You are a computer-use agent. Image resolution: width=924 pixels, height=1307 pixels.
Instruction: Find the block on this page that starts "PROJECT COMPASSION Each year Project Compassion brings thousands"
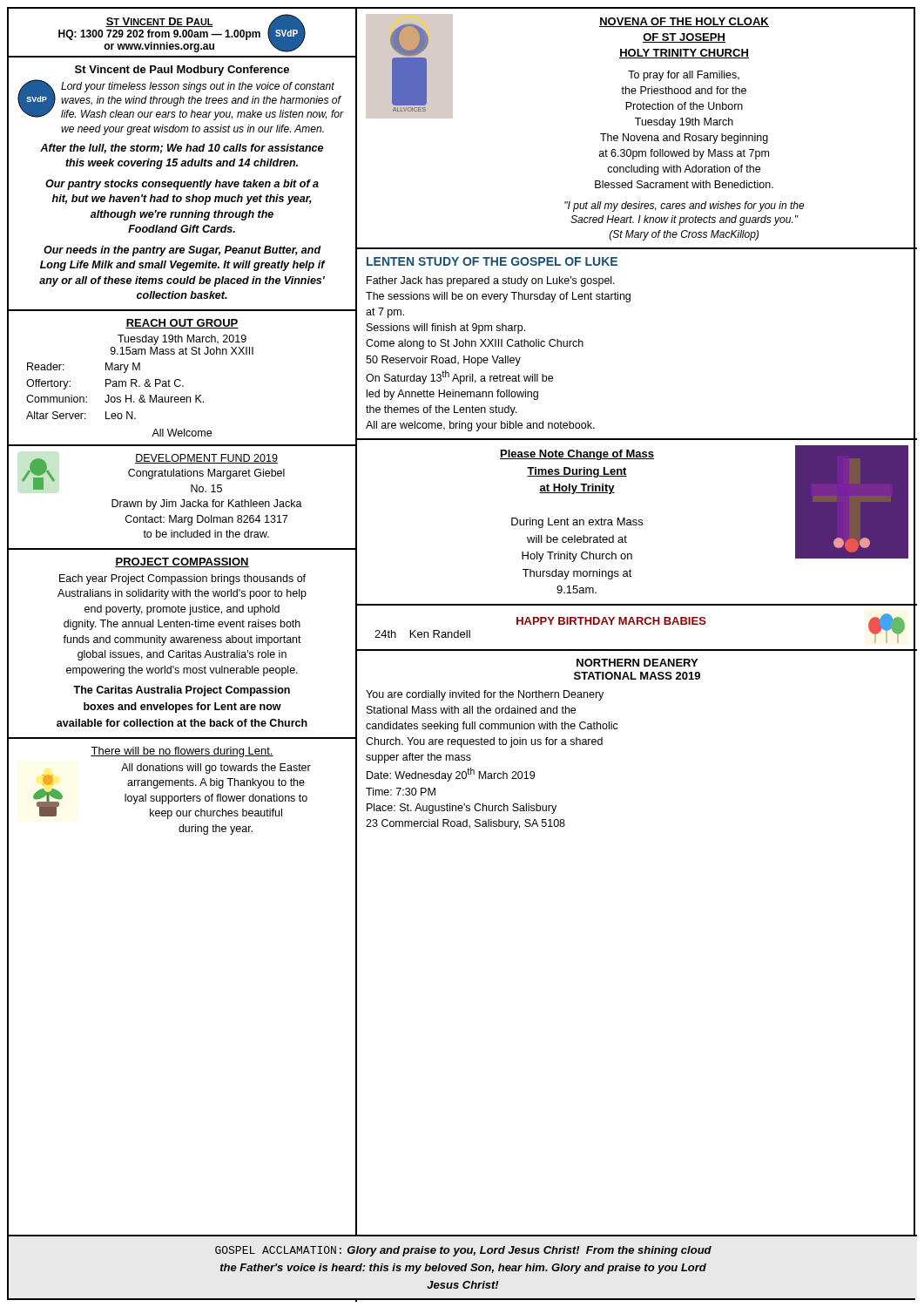[x=182, y=643]
